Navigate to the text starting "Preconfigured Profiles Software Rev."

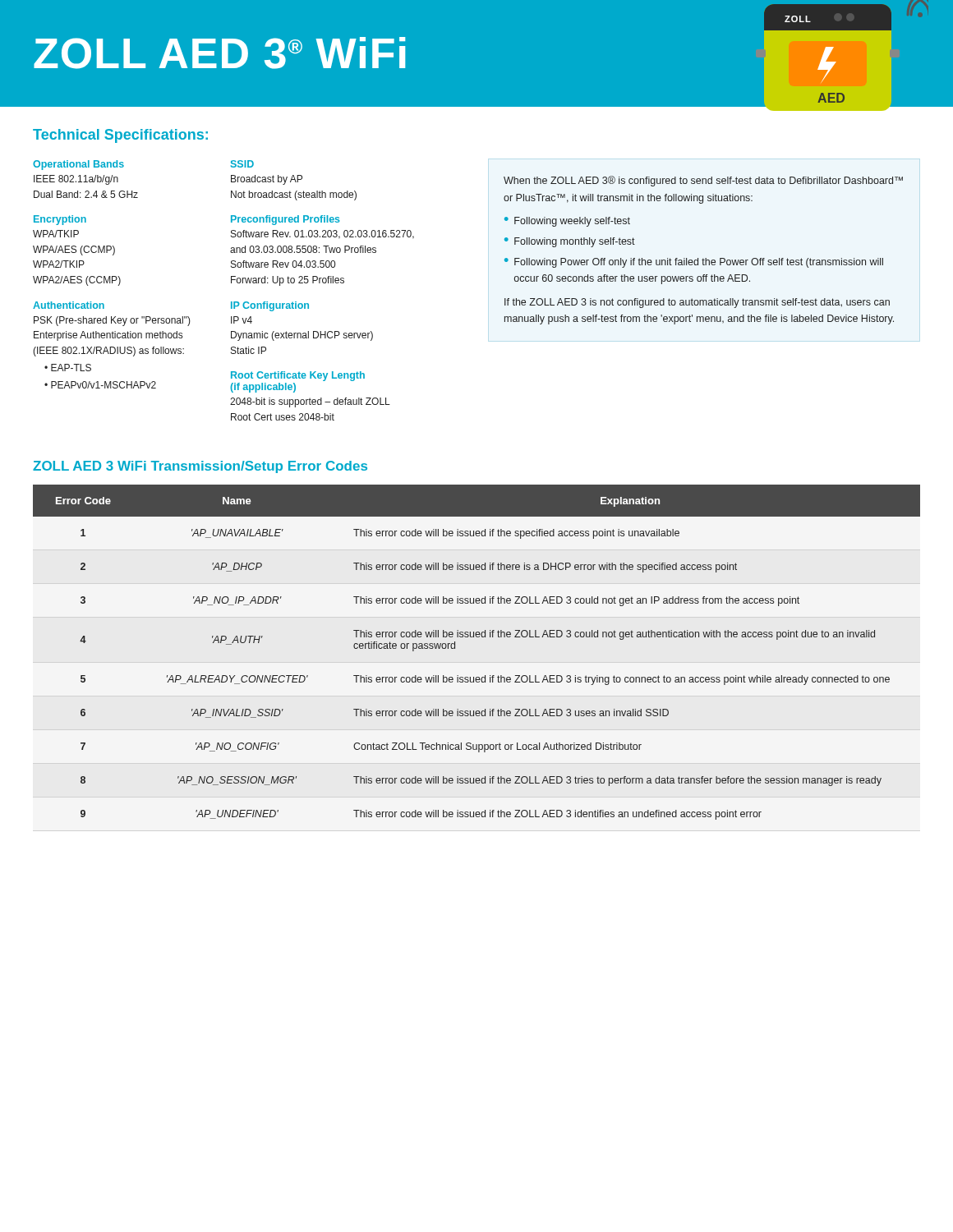(x=349, y=251)
